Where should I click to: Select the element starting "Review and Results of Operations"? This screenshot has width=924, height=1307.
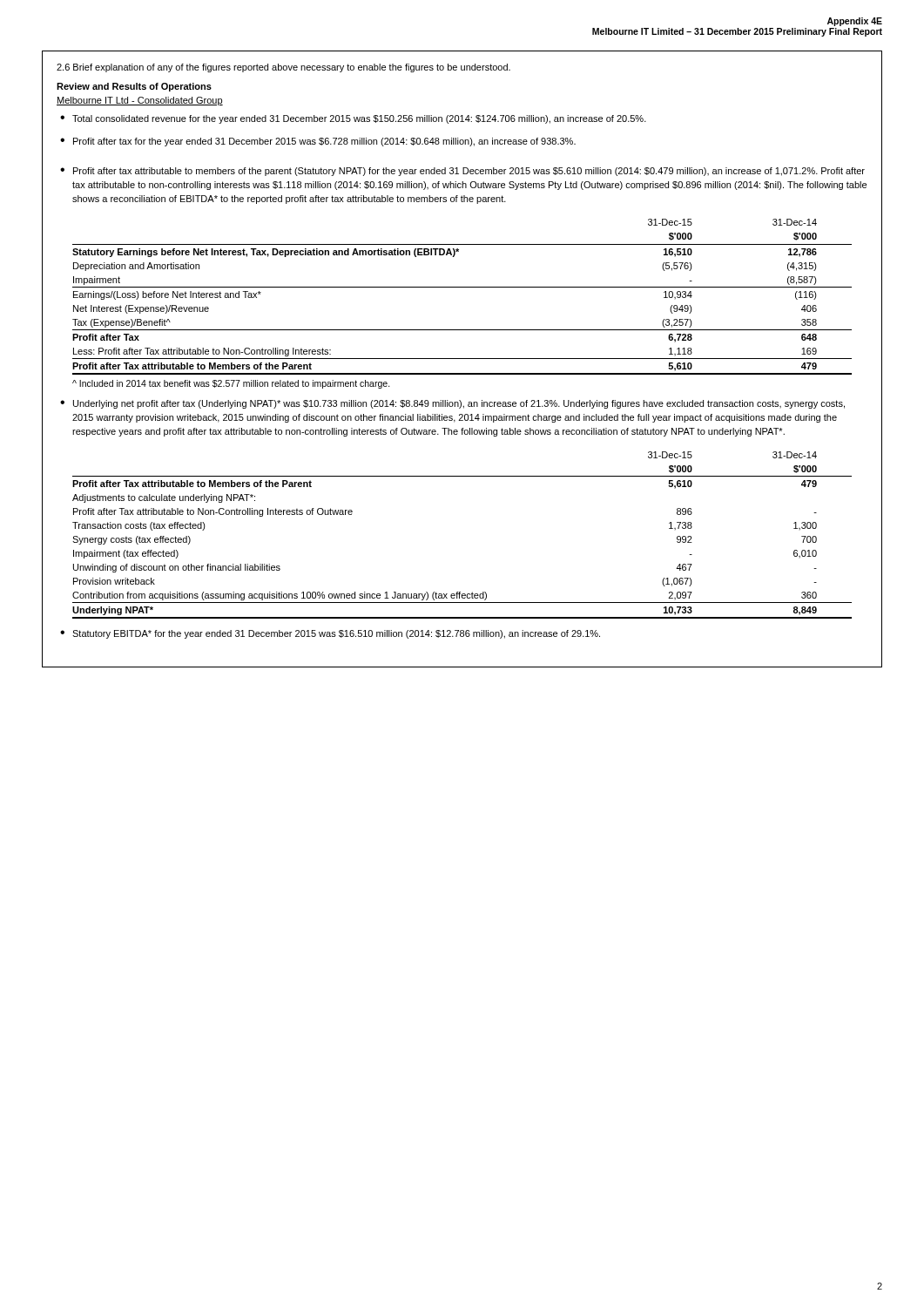pyautogui.click(x=134, y=86)
